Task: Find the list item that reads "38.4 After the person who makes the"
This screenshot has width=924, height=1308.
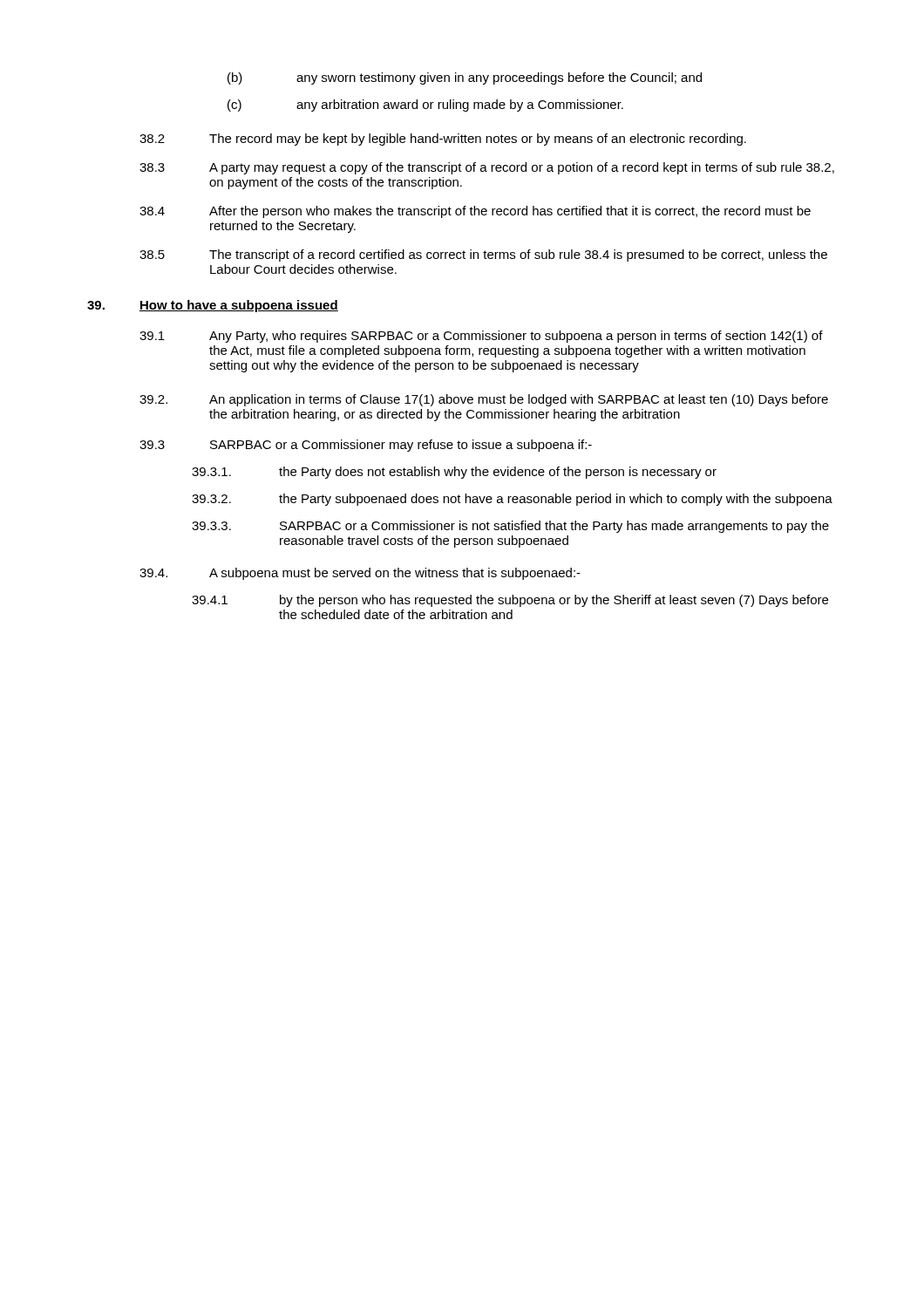Action: pyautogui.click(x=488, y=218)
